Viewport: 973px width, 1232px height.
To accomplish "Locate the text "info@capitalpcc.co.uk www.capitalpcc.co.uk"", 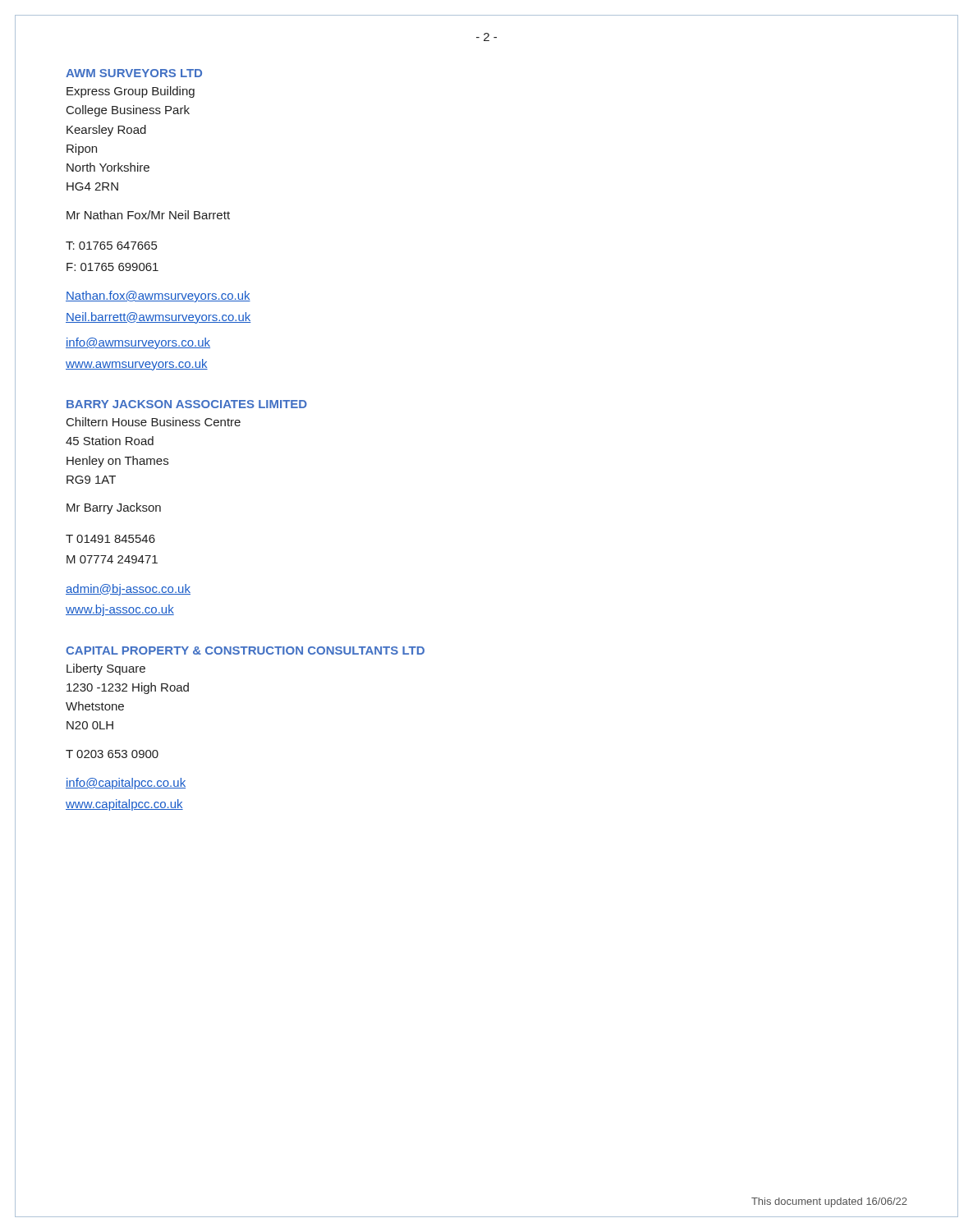I will coord(126,784).
